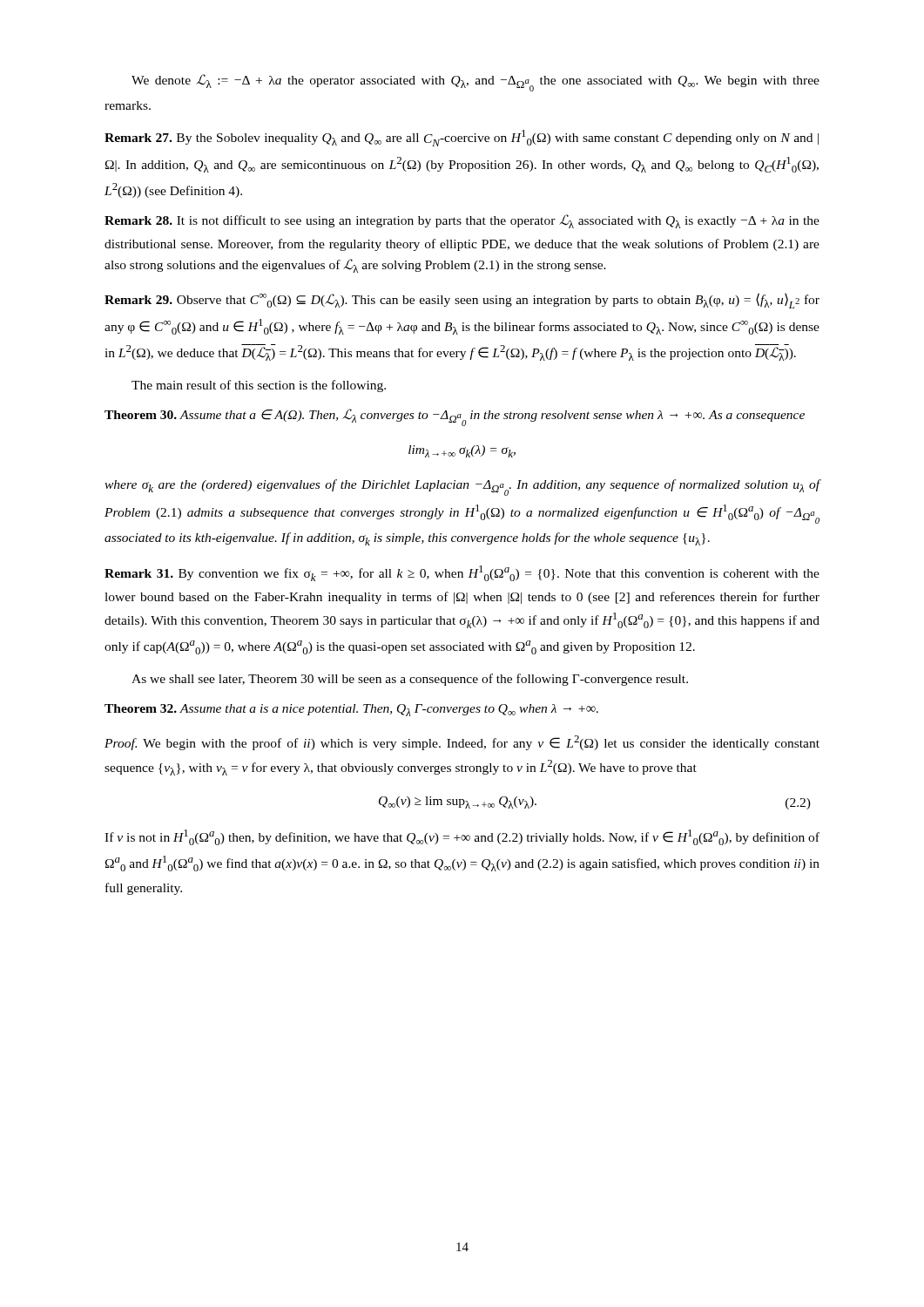Viewport: 924px width, 1307px height.
Task: Where is the passage that starts "Proof. We begin"?
Action: 462,756
